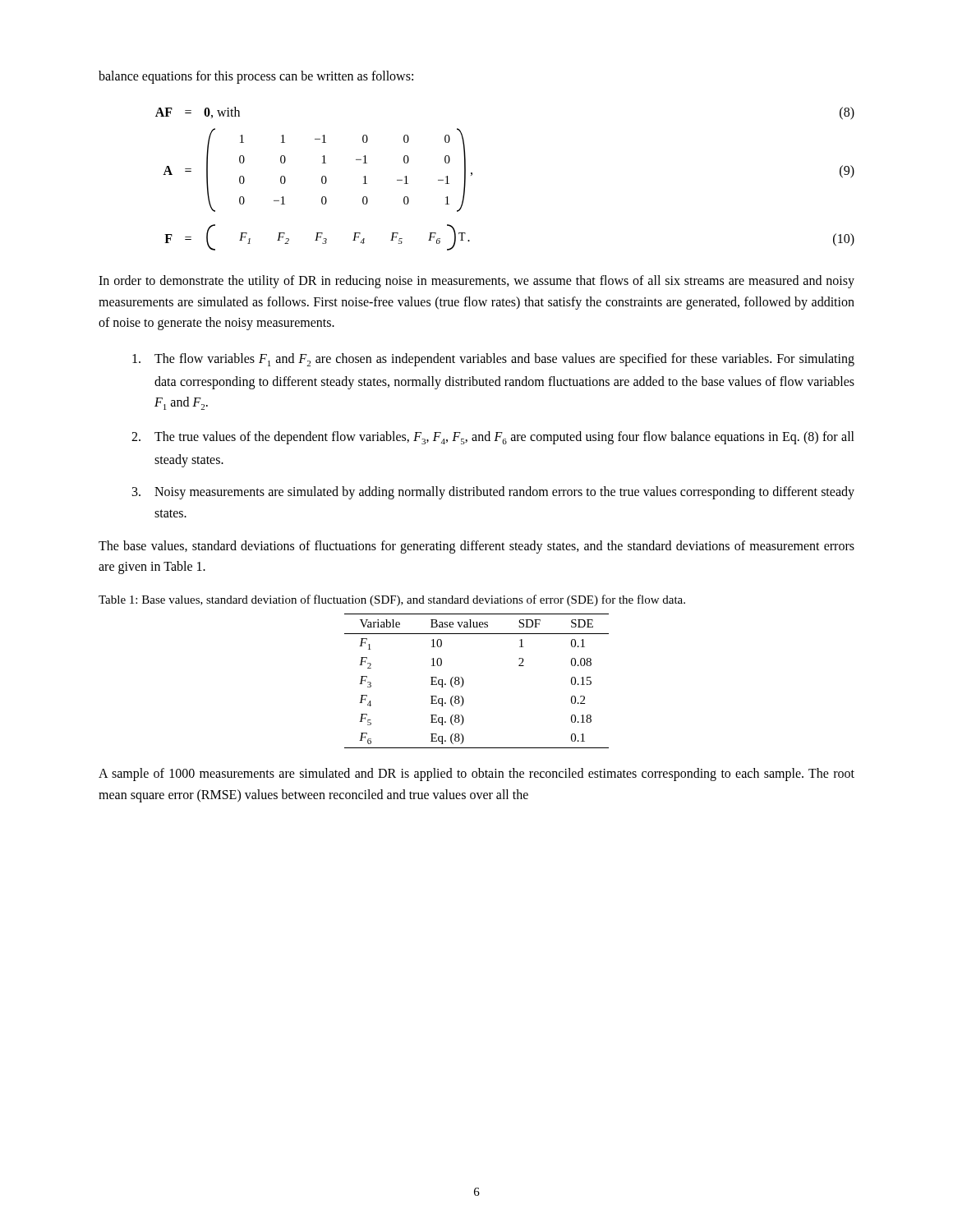This screenshot has height=1232, width=953.
Task: Click on the text block that reads "A sample of 1000 measurements are"
Action: [476, 784]
